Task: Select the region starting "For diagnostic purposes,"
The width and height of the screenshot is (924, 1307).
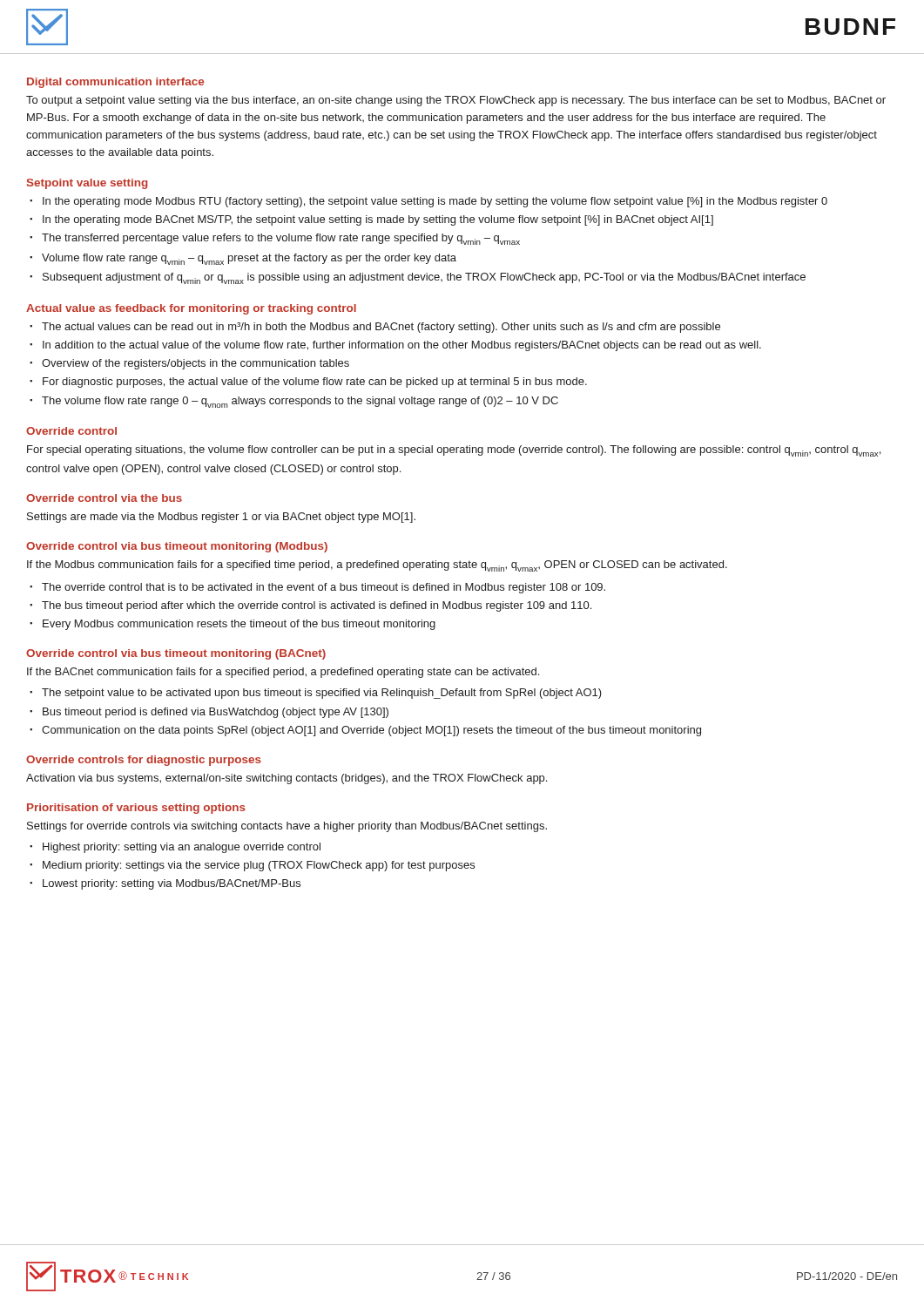Action: 315,382
